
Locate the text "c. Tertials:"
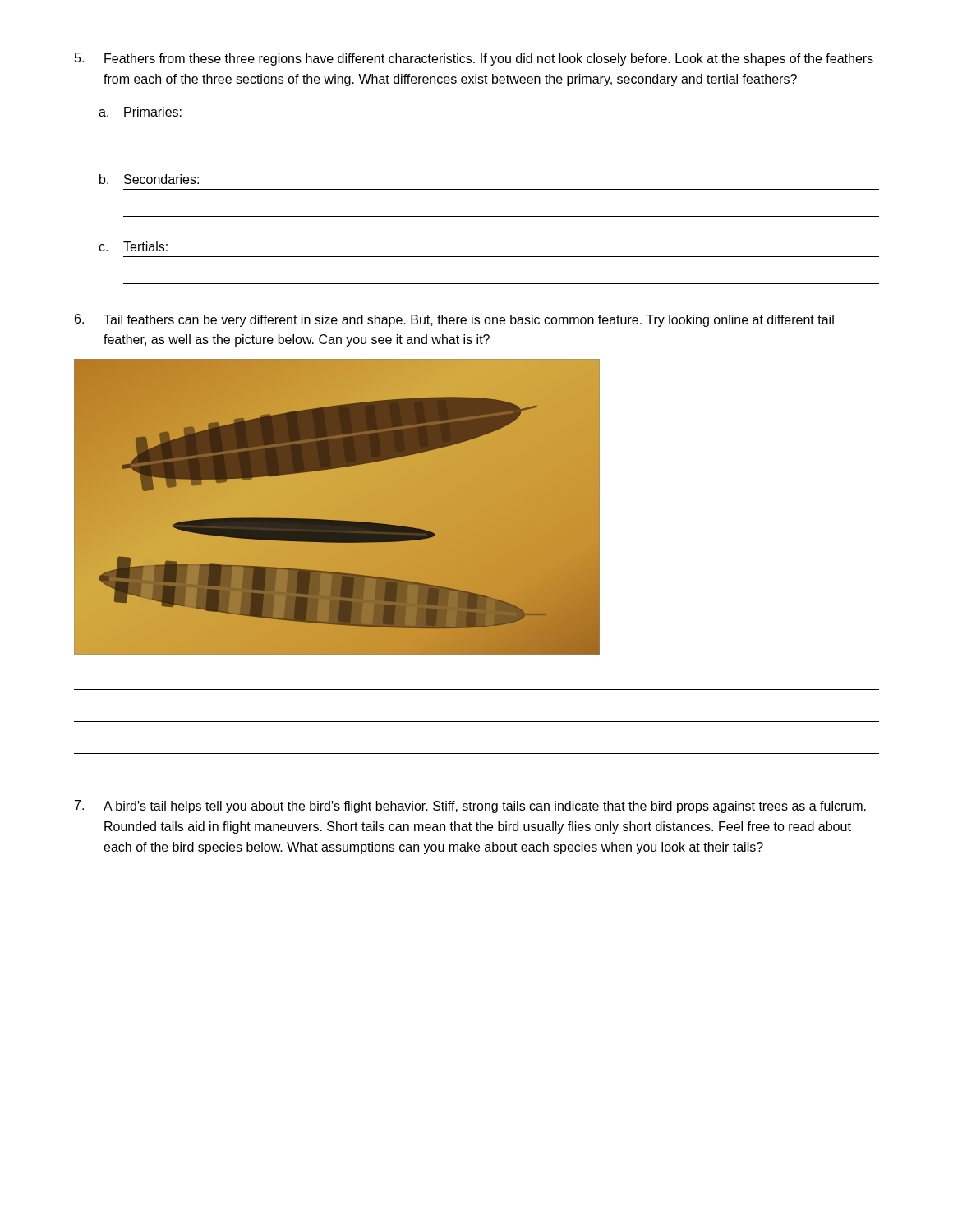[489, 262]
